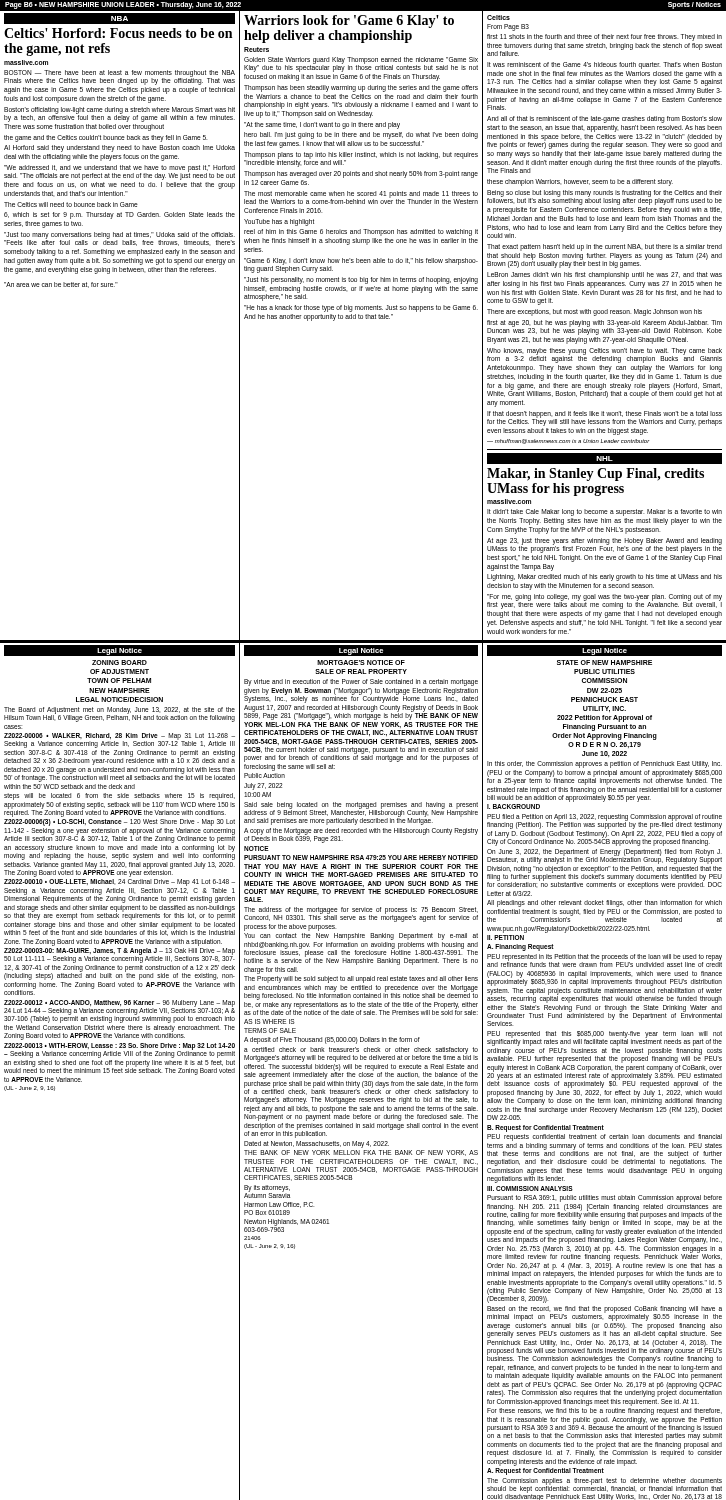Where is the passage that starts "Reuters Golden State Warriors guard"?
This screenshot has height=1500, width=726.
[361, 184]
